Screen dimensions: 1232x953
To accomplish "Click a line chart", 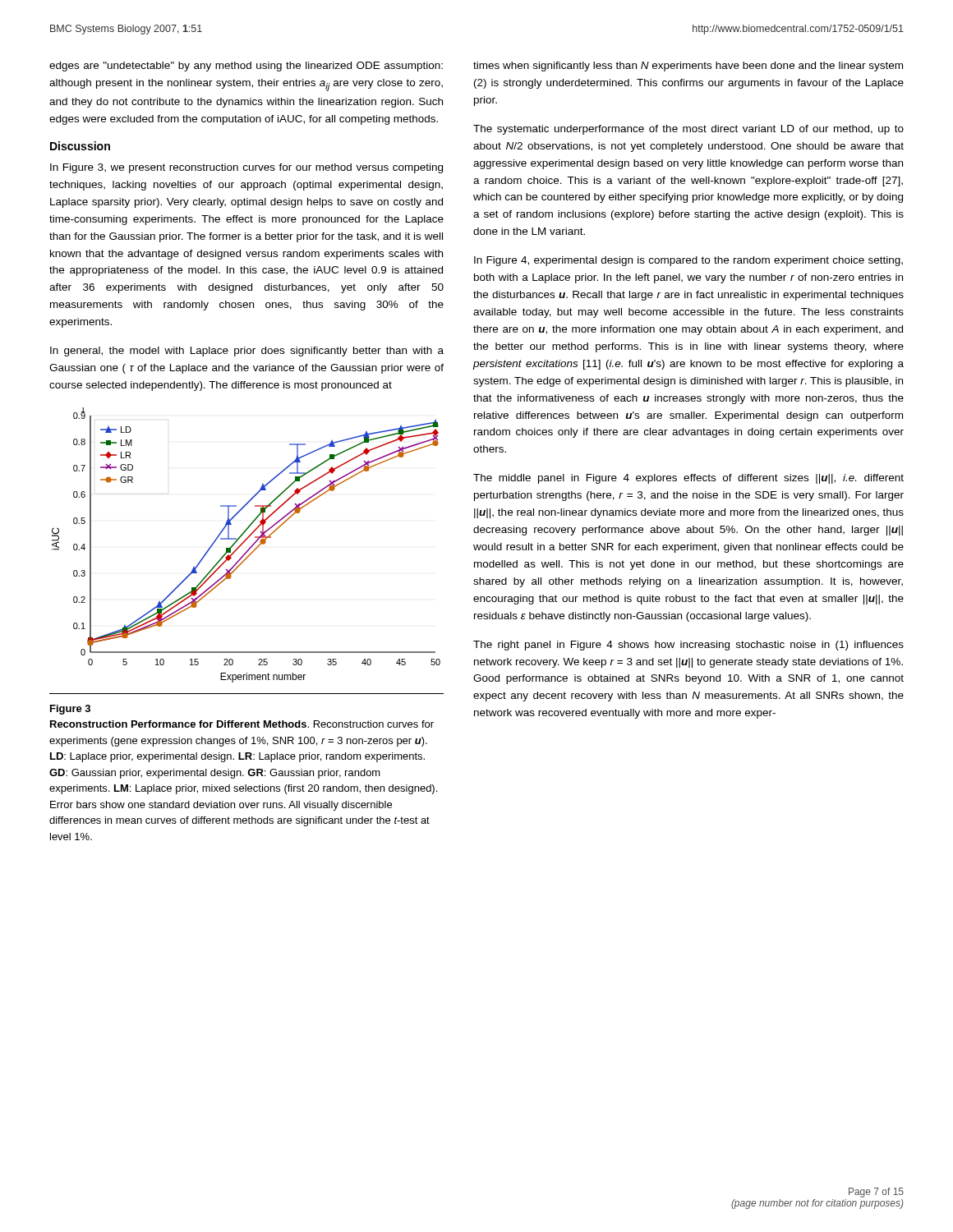I will pos(246,626).
